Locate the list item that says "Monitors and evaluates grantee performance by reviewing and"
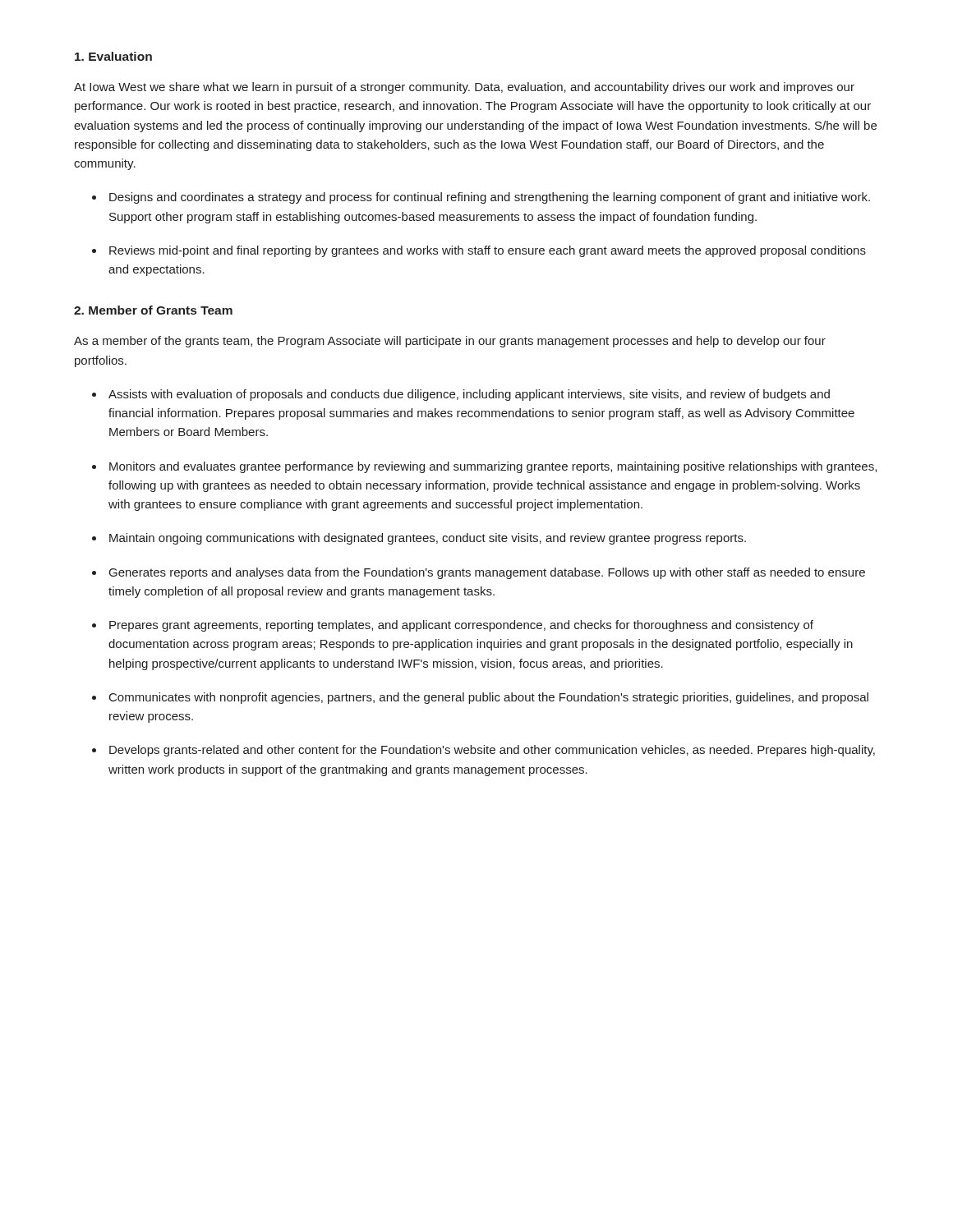Image resolution: width=953 pixels, height=1232 pixels. coord(493,485)
